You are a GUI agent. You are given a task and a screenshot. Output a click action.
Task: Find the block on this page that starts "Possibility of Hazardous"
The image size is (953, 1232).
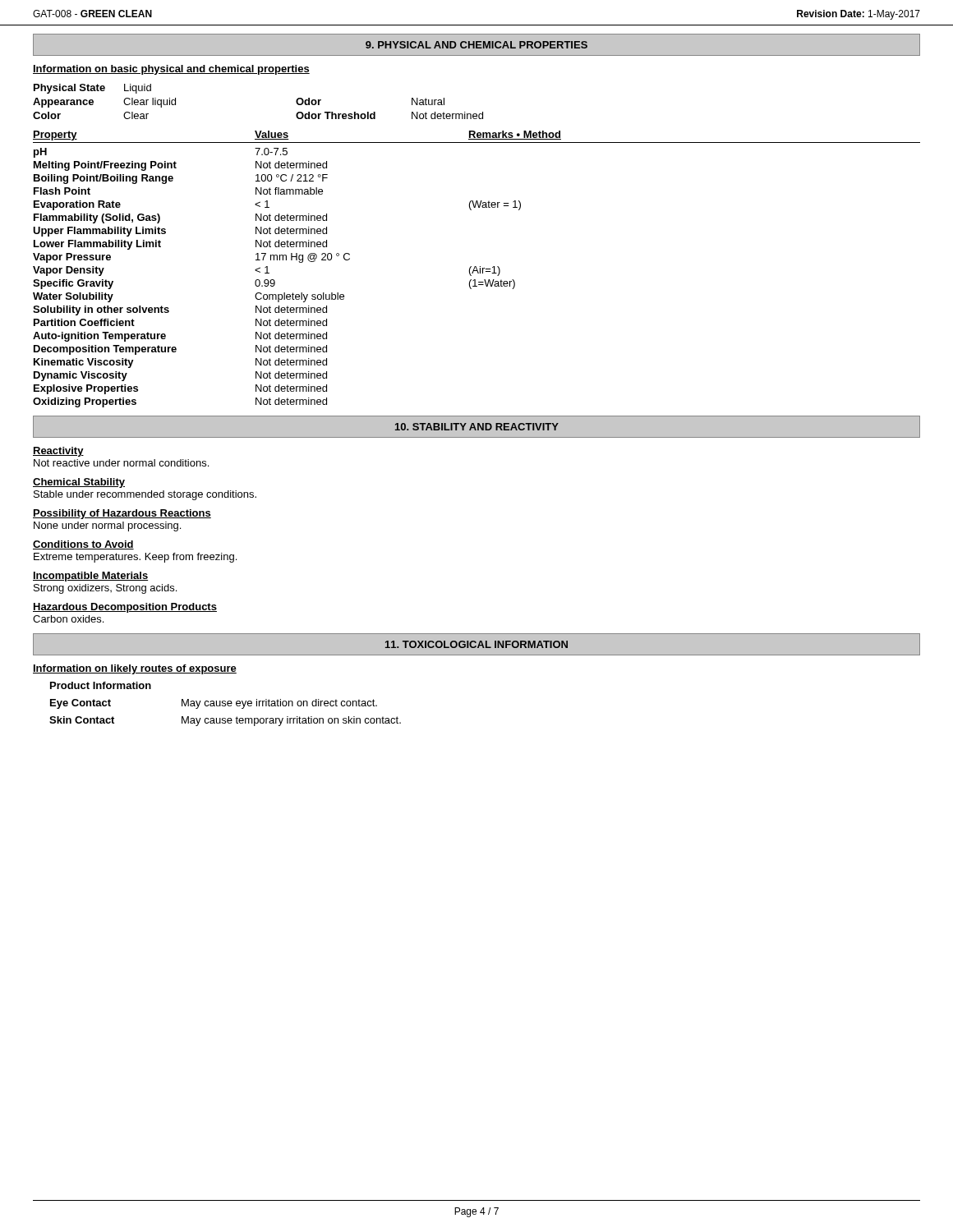(122, 514)
